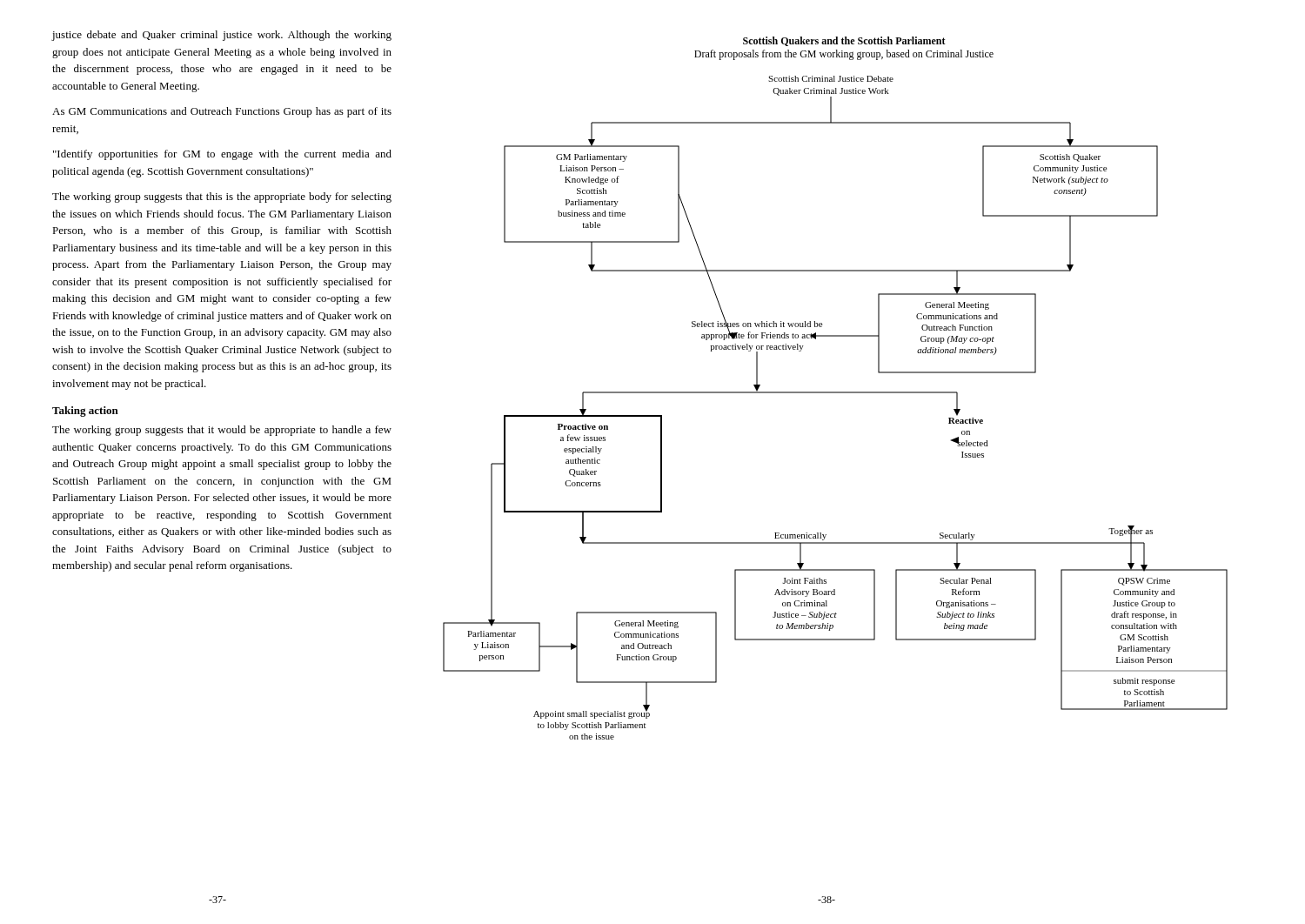Viewport: 1305px width, 924px height.
Task: Select the region starting "justice debate and Quaker criminal justice"
Action: point(222,60)
